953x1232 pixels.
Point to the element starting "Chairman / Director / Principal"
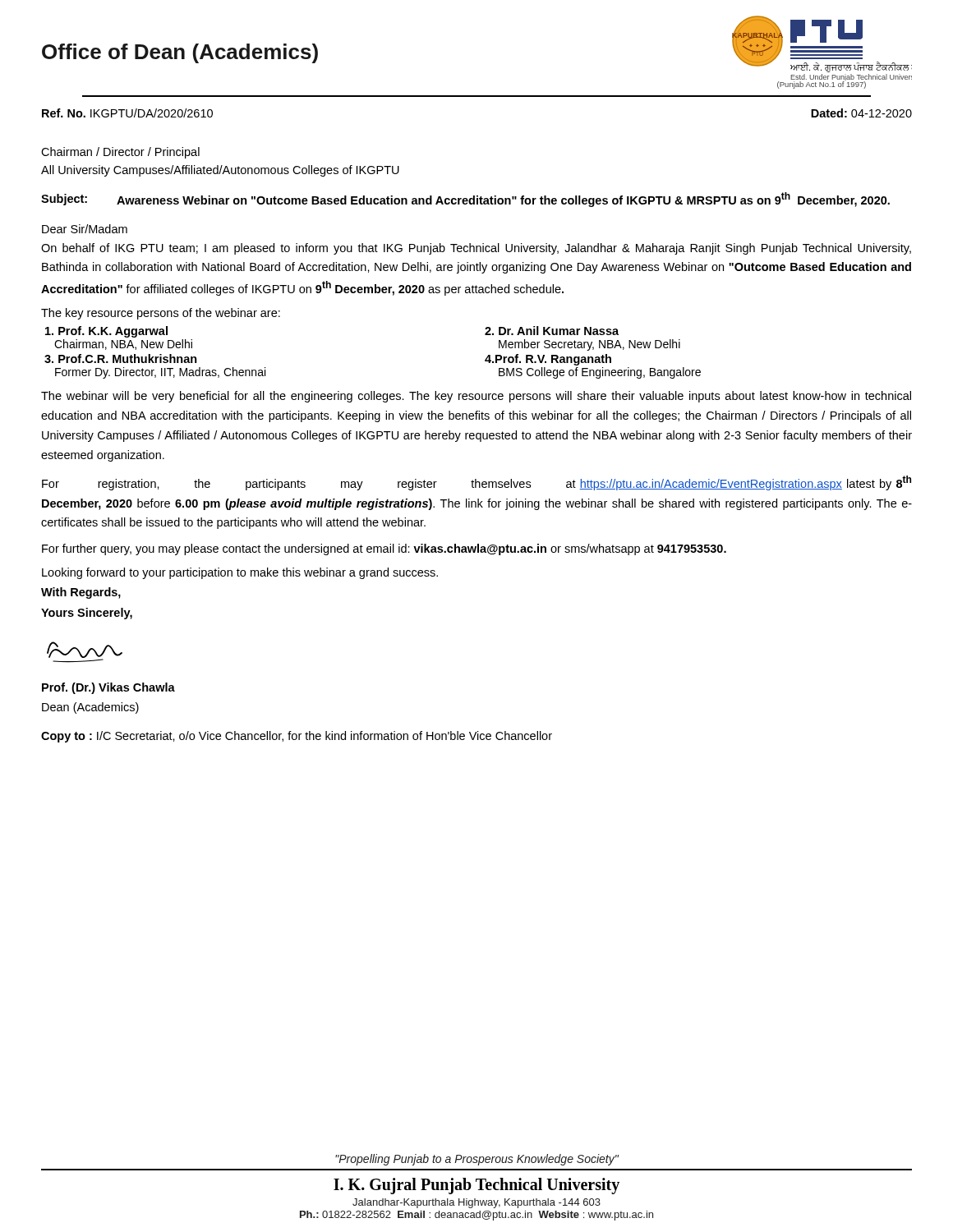click(x=220, y=161)
